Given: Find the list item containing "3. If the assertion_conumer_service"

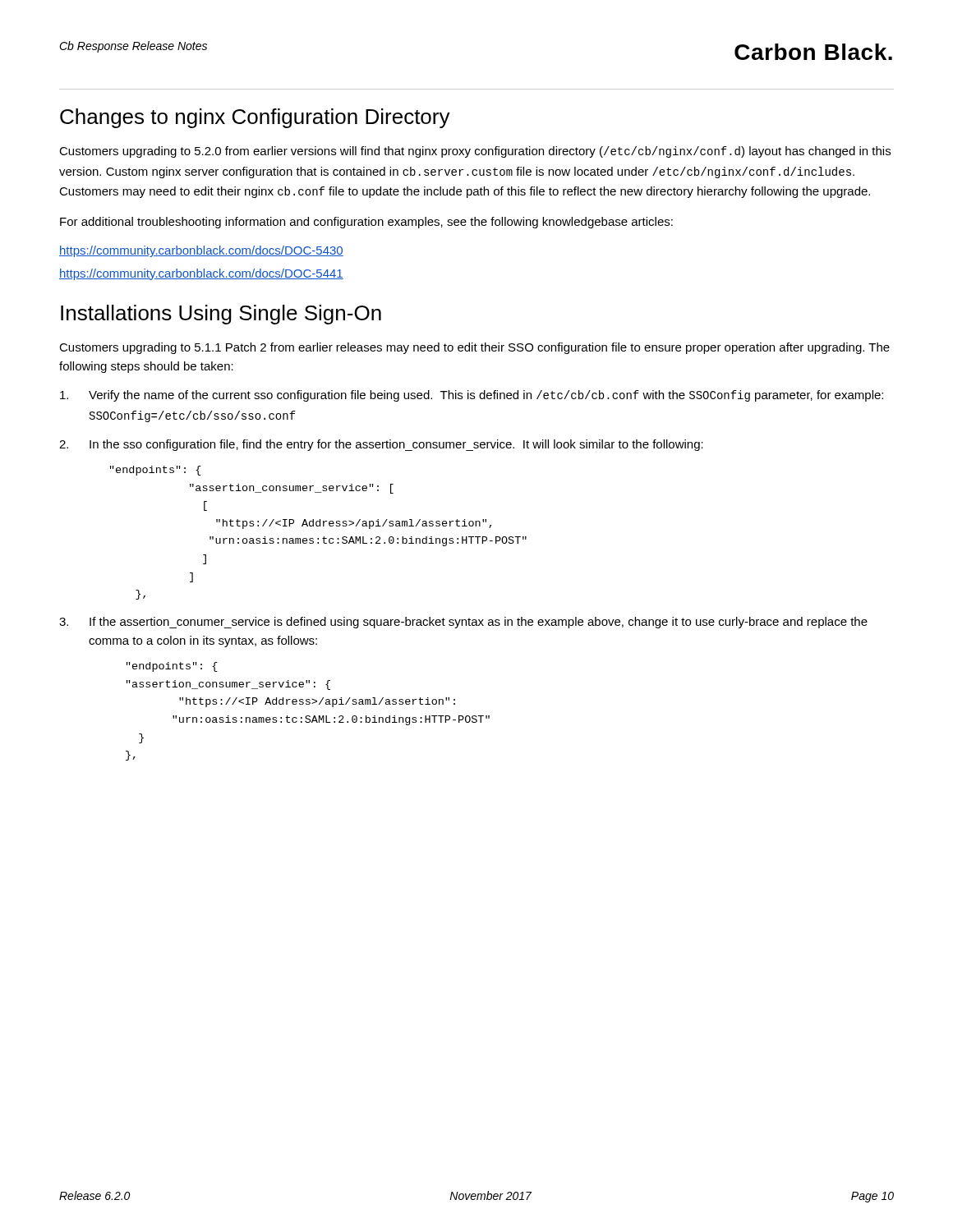Looking at the screenshot, I should [476, 631].
